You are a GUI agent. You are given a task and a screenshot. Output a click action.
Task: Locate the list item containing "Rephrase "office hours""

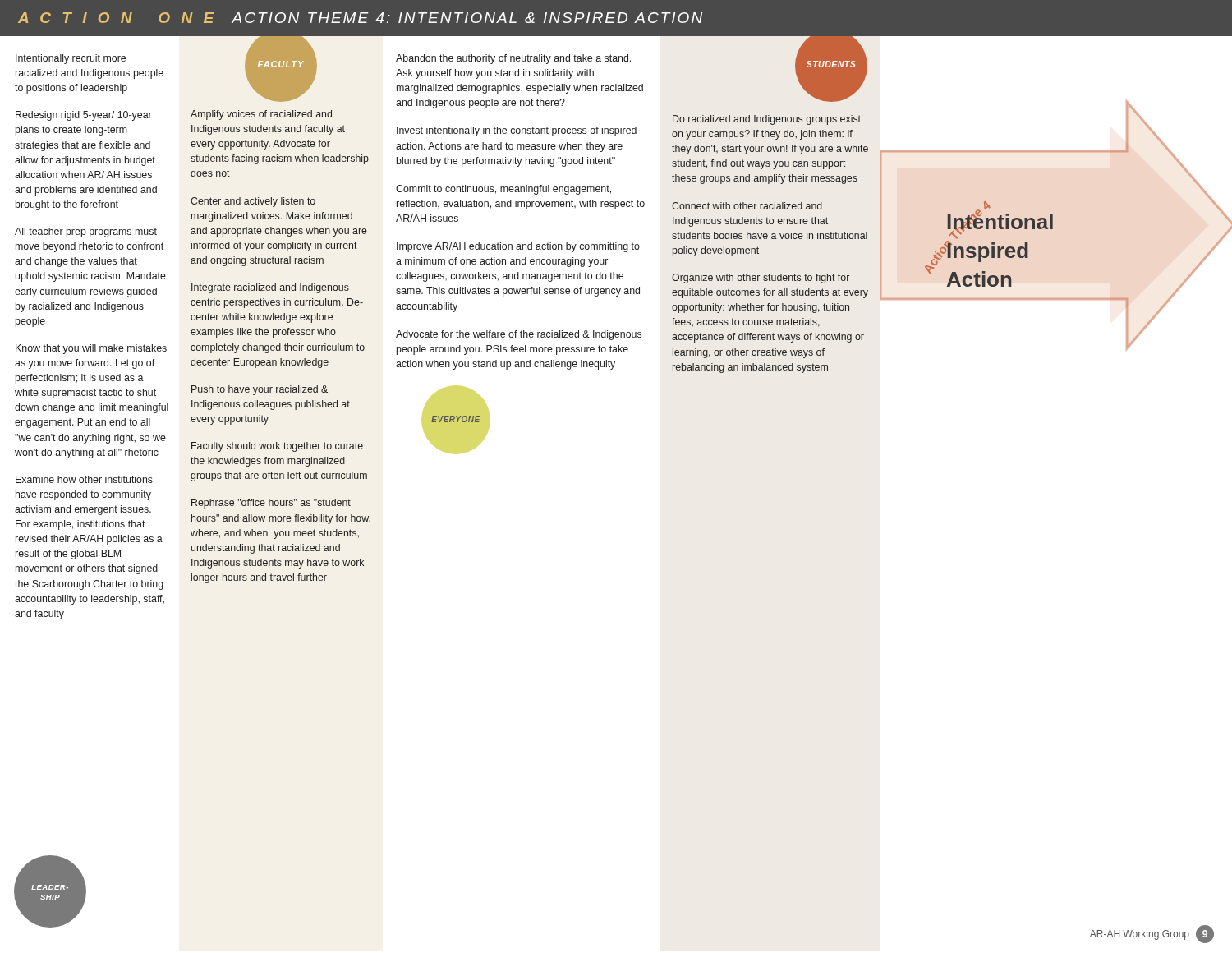[281, 540]
